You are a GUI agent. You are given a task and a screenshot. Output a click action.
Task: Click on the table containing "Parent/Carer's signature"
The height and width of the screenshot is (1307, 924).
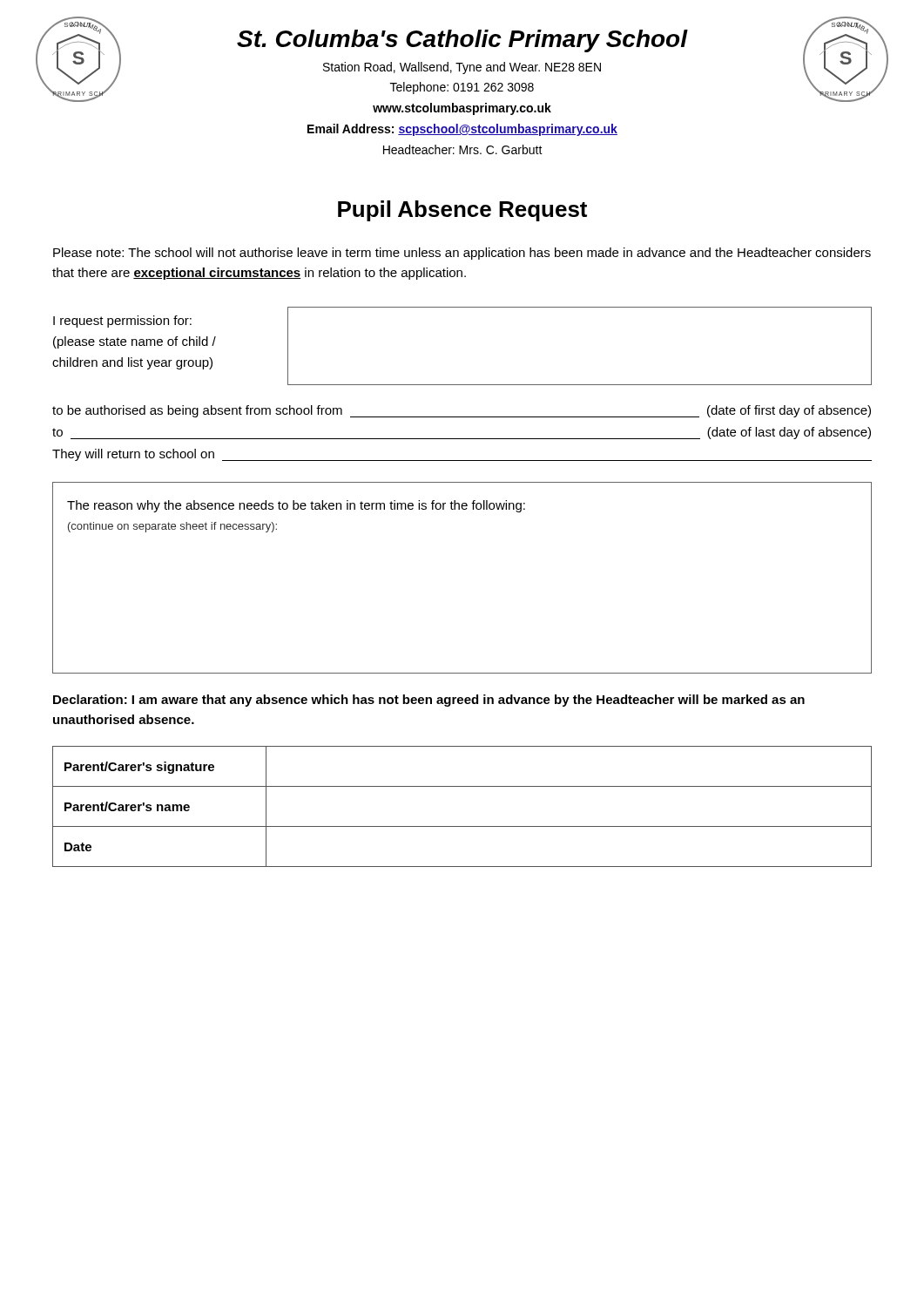tap(462, 806)
